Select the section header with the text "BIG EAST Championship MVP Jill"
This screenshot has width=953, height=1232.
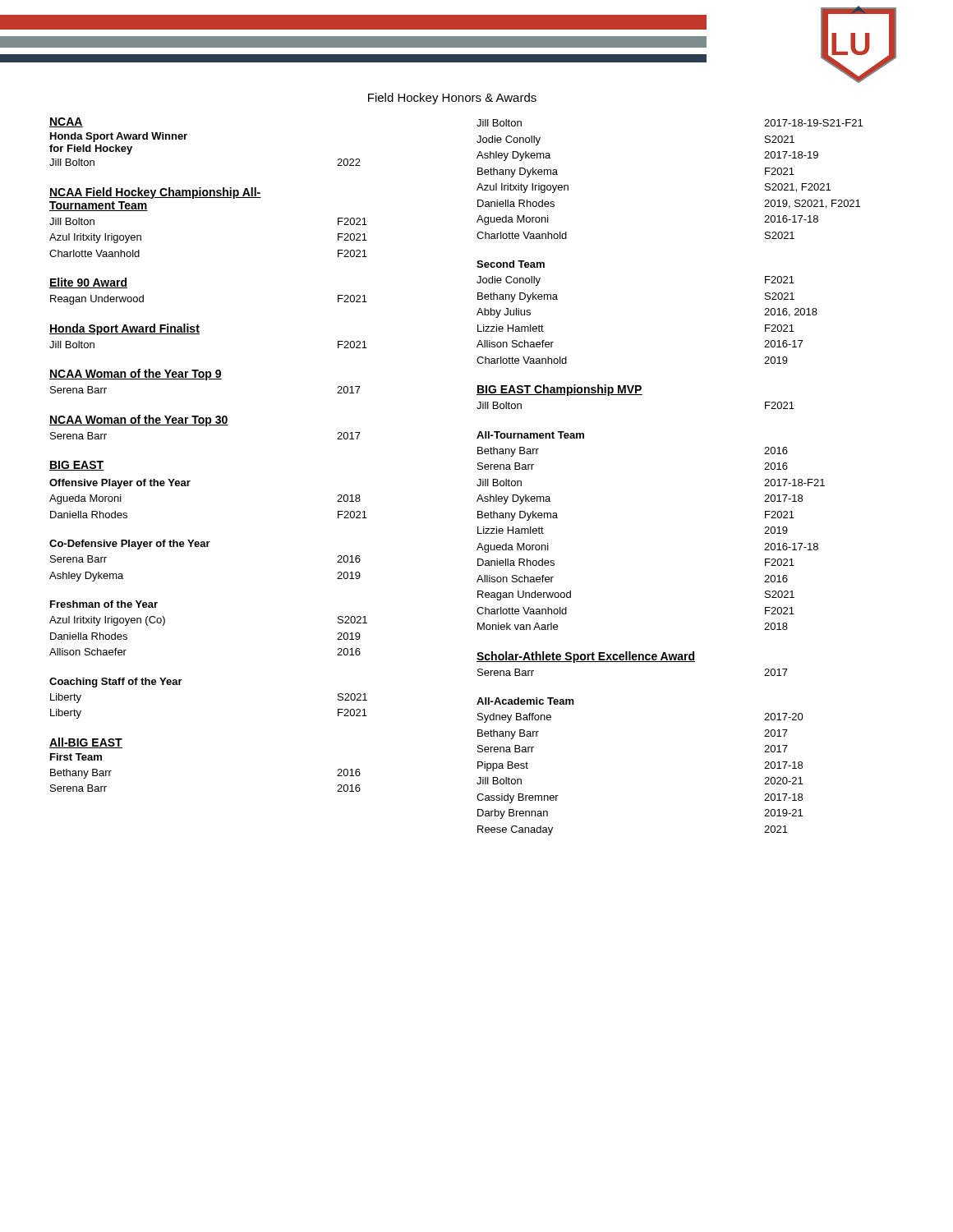click(559, 390)
